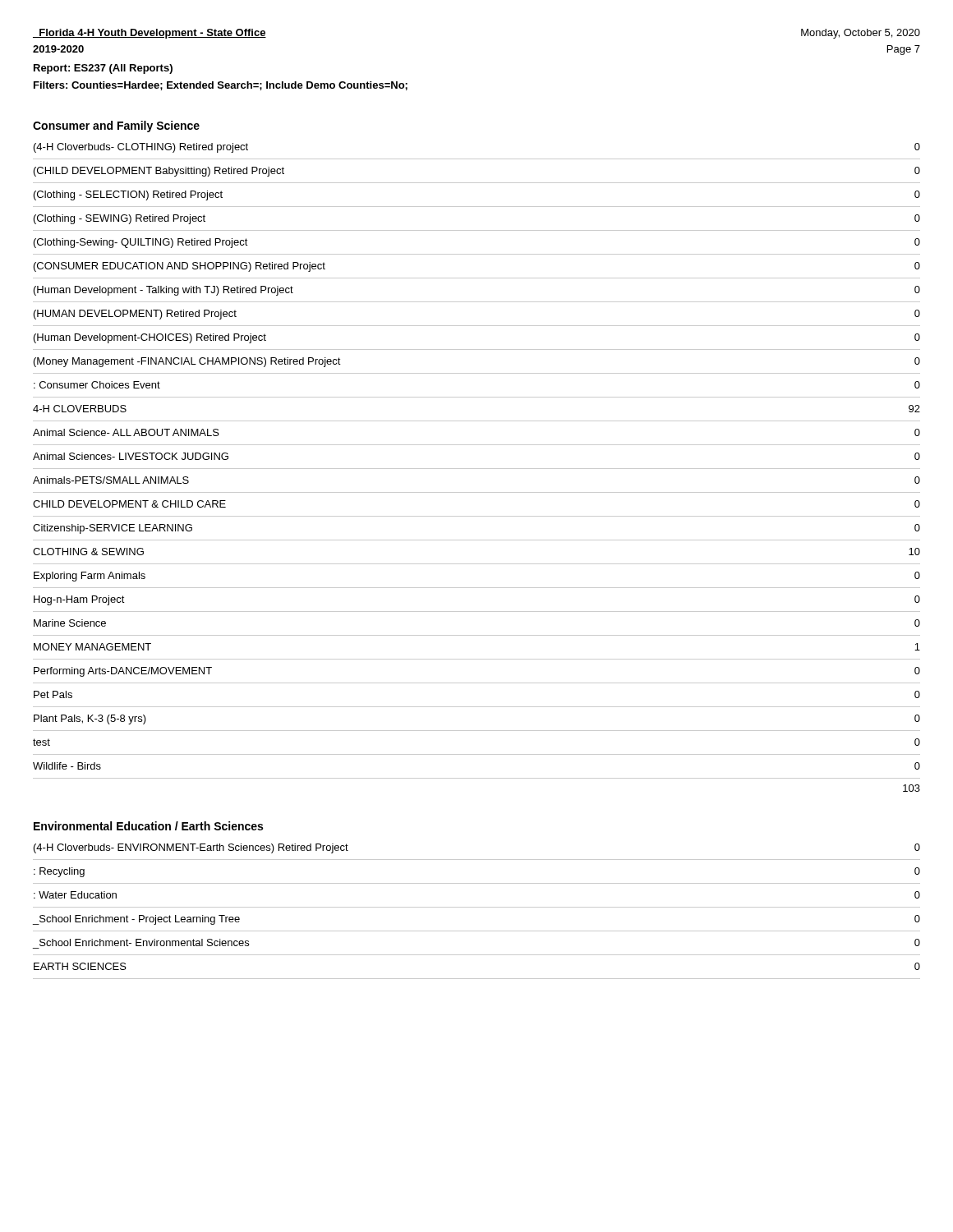Navigate to the text starting "Exploring Farm Animals 0"
This screenshot has width=953, height=1232.
[x=476, y=575]
